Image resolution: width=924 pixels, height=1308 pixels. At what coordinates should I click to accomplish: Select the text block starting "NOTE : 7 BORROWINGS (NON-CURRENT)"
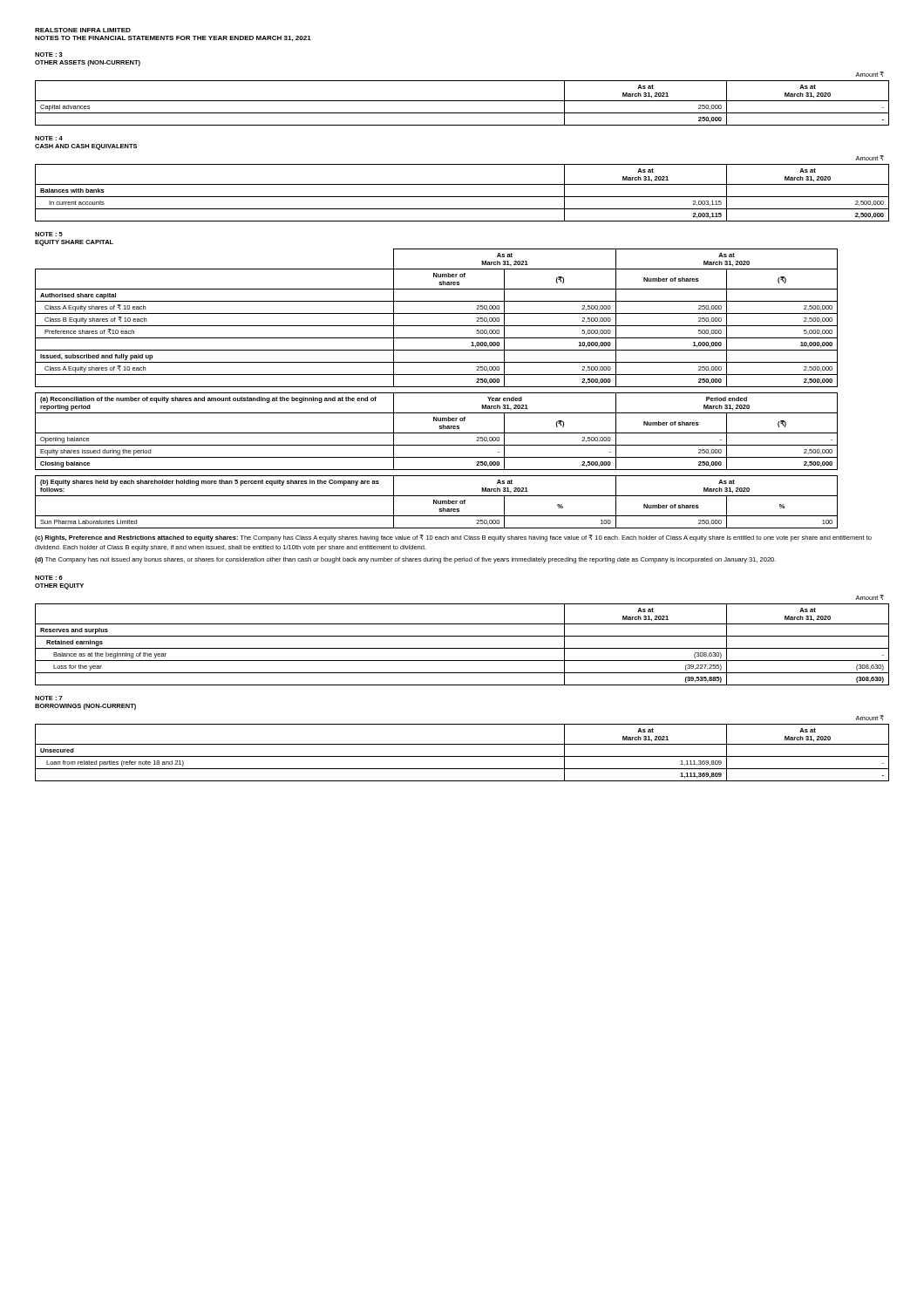coord(49,698)
